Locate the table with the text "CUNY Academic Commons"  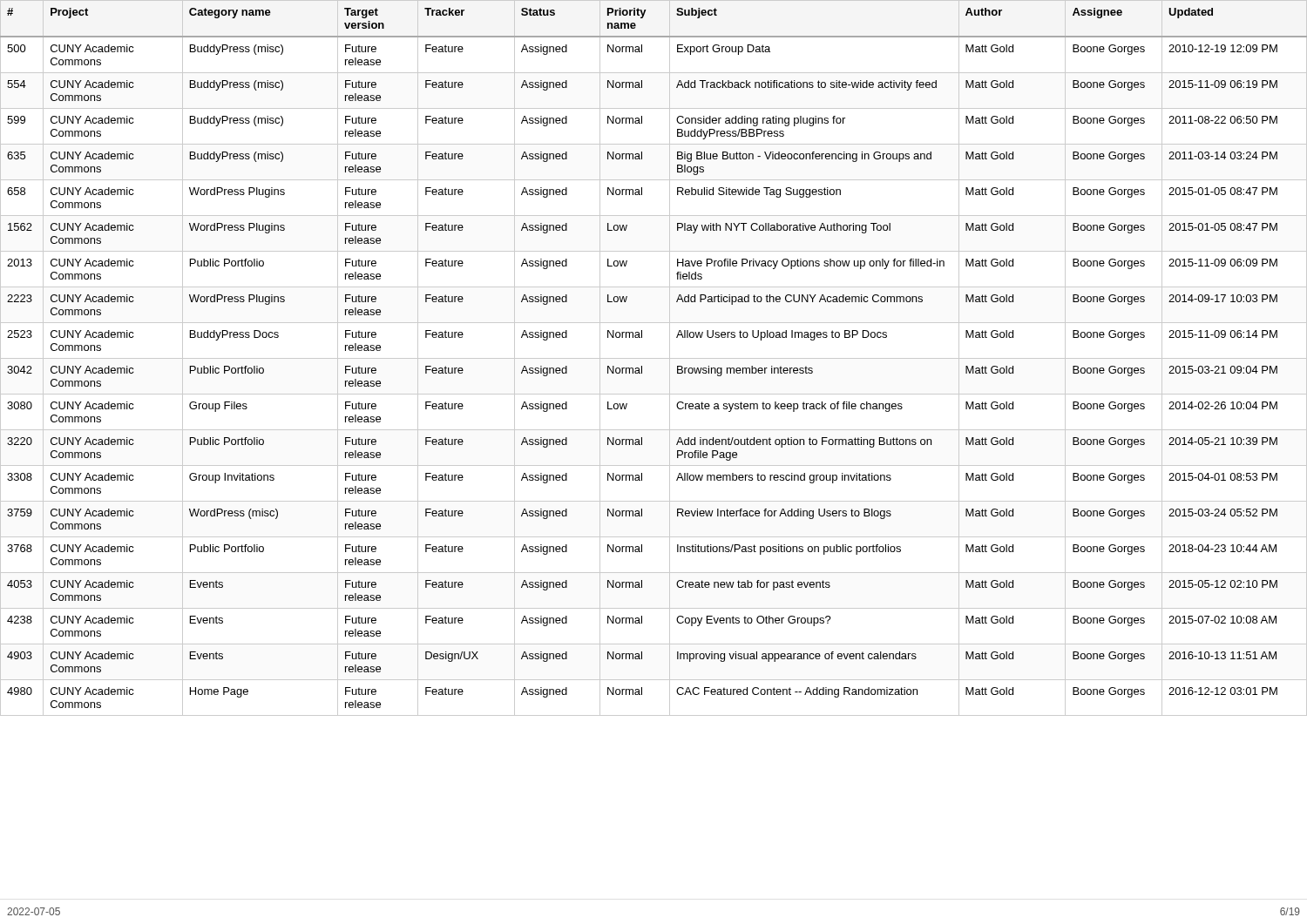click(654, 449)
